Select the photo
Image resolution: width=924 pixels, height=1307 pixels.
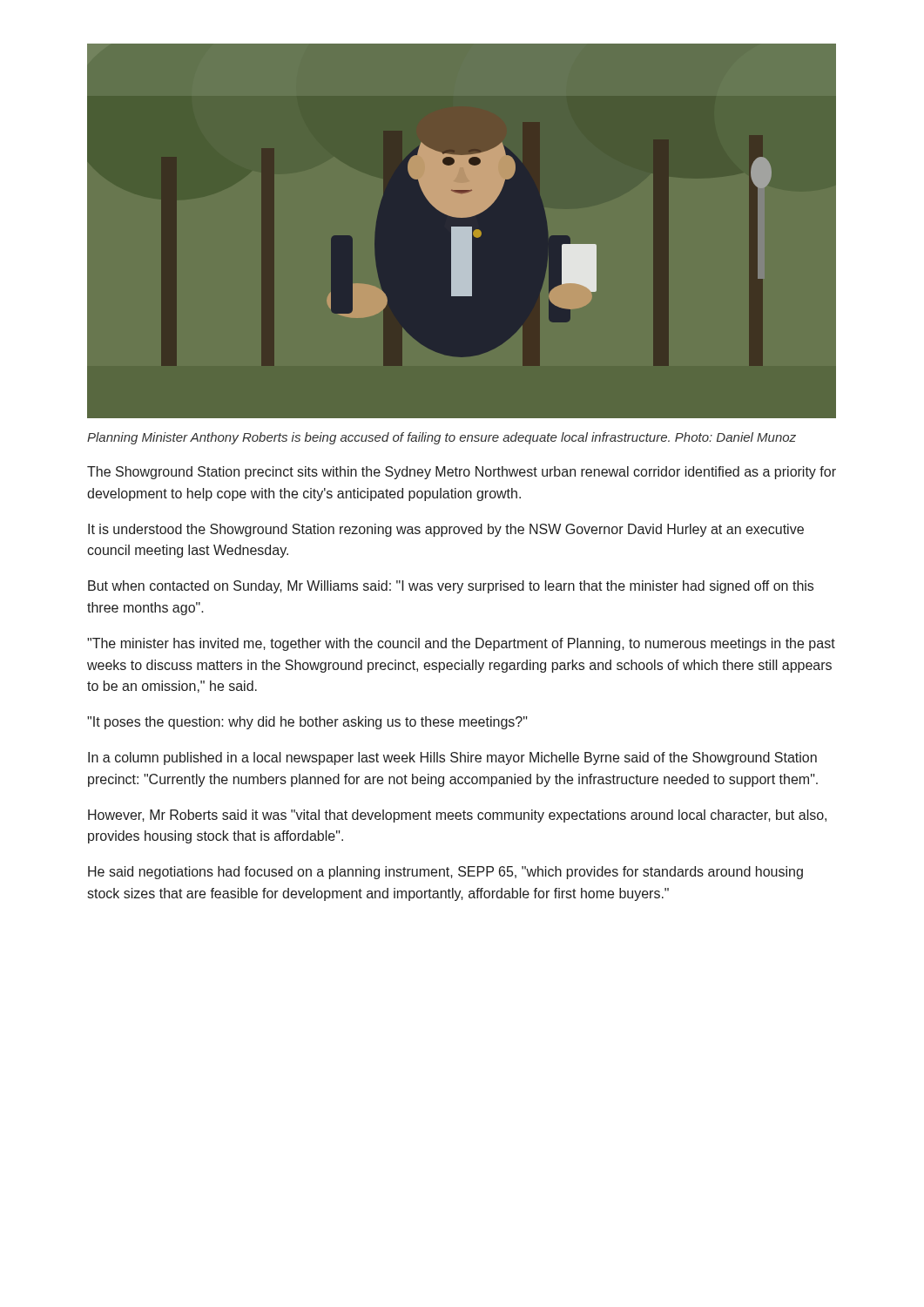(x=462, y=233)
